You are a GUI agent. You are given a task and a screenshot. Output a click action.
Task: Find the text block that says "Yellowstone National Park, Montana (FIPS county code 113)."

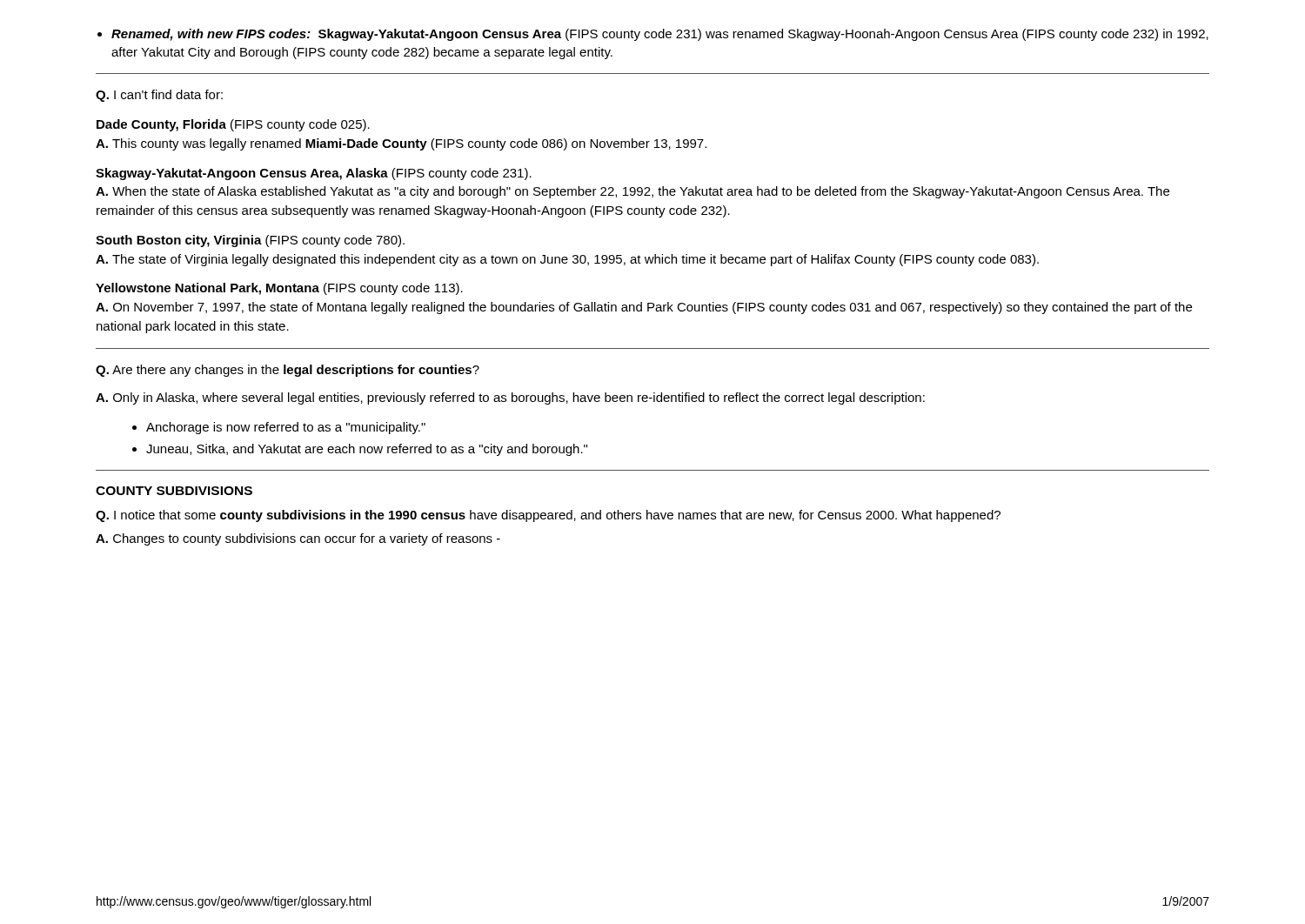coord(652,307)
